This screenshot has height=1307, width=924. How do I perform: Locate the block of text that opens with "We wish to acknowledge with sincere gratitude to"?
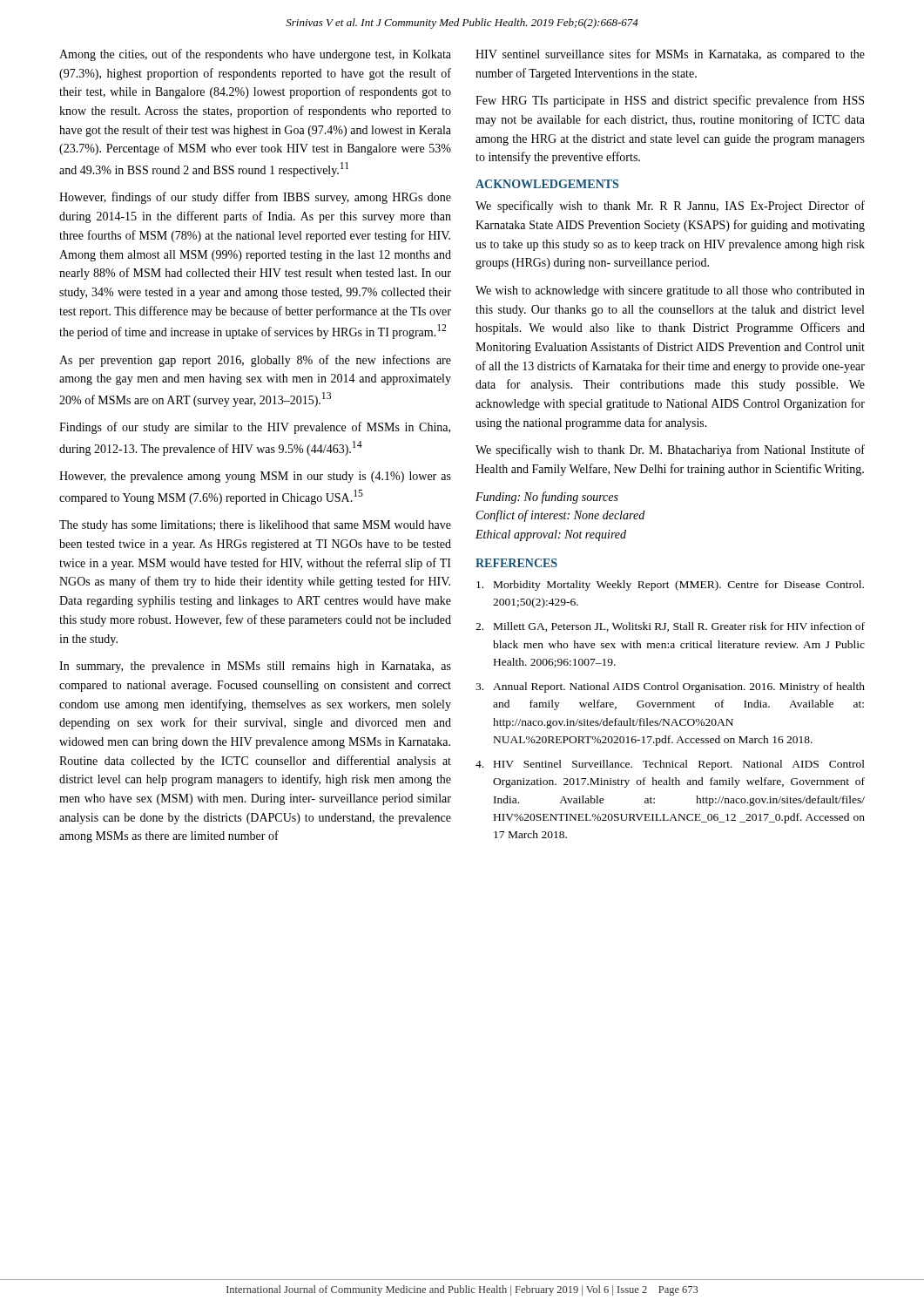coord(670,357)
